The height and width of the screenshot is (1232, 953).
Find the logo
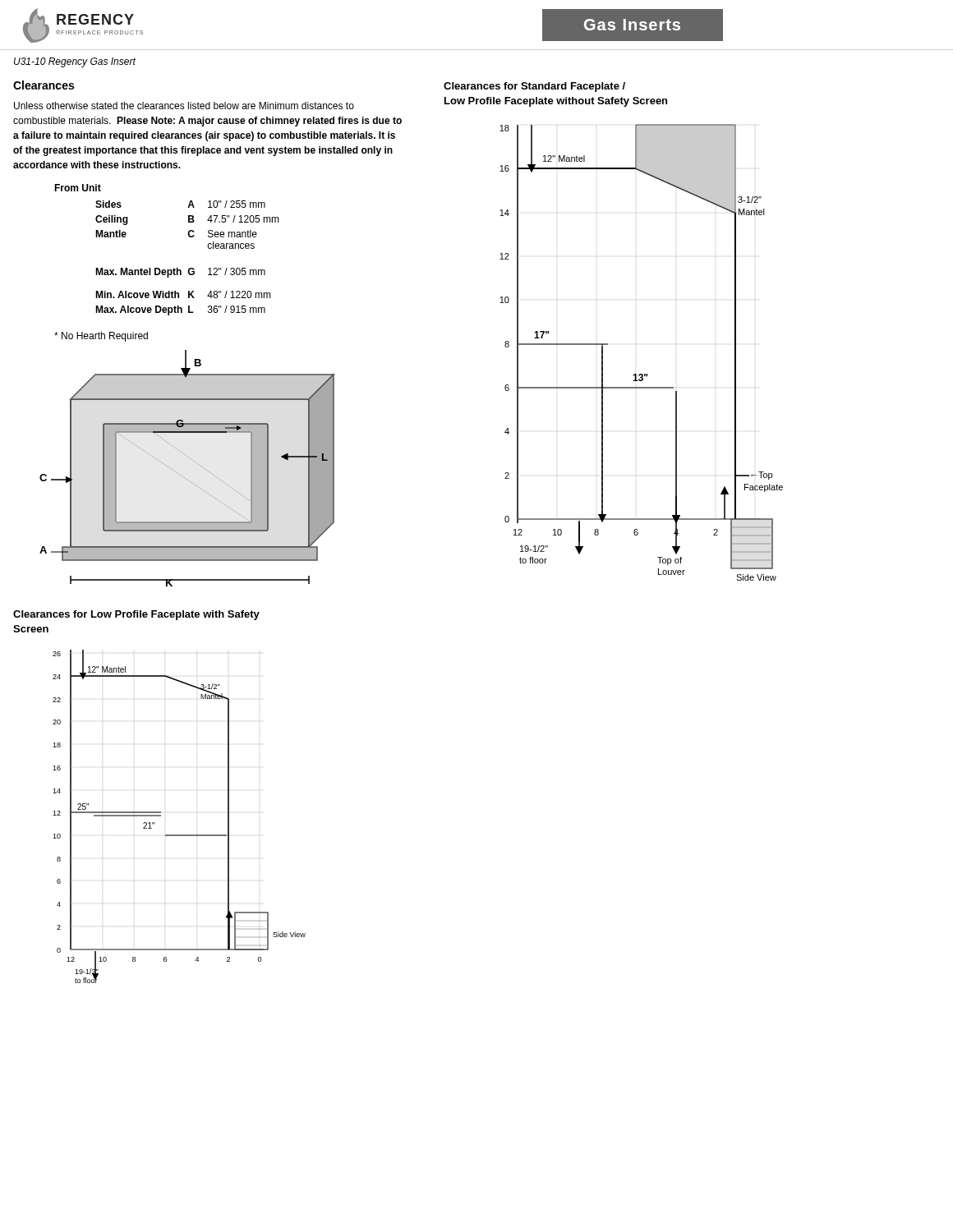[x=83, y=25]
